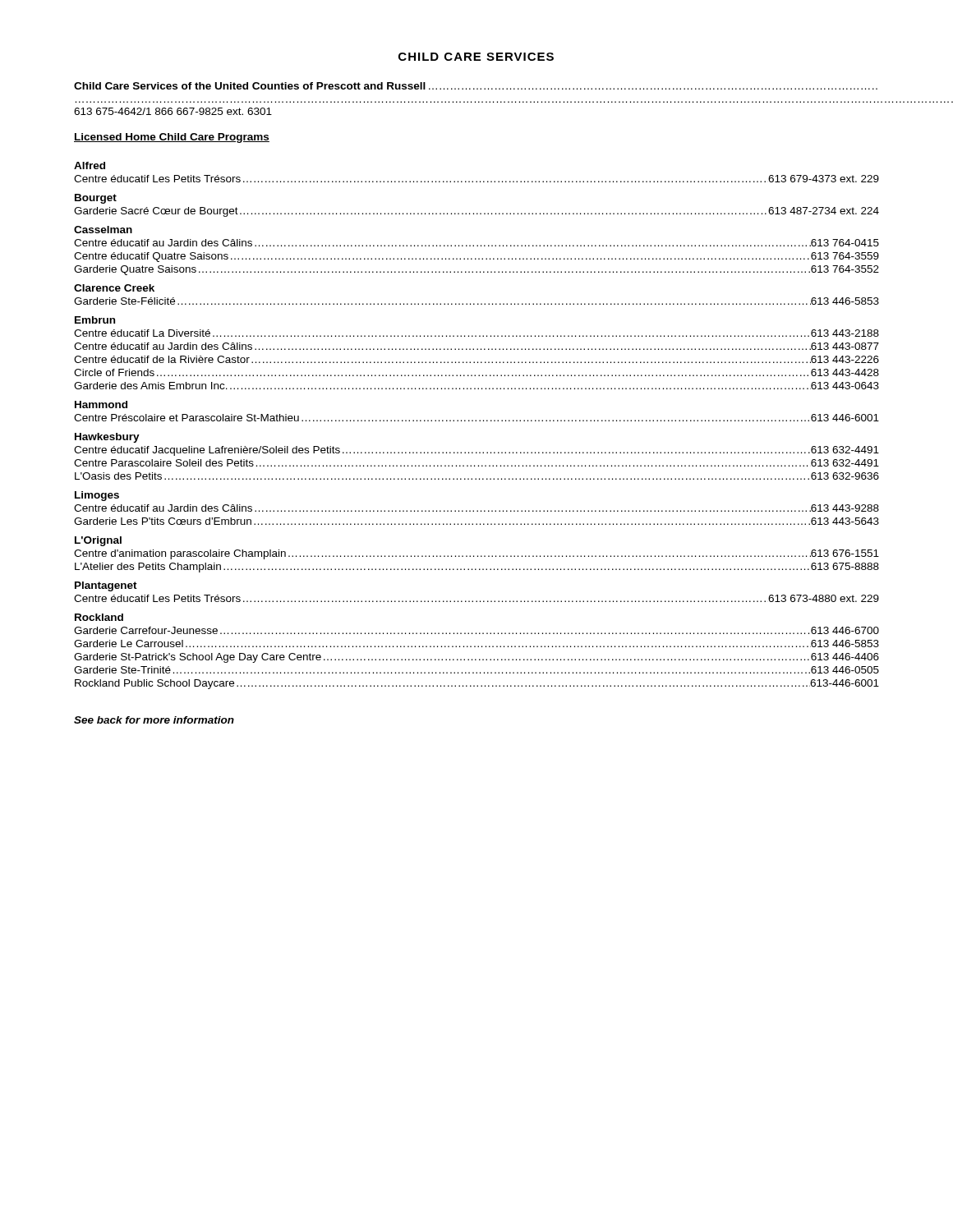The width and height of the screenshot is (953, 1232).
Task: Find "See back for more information" on this page
Action: point(154,720)
